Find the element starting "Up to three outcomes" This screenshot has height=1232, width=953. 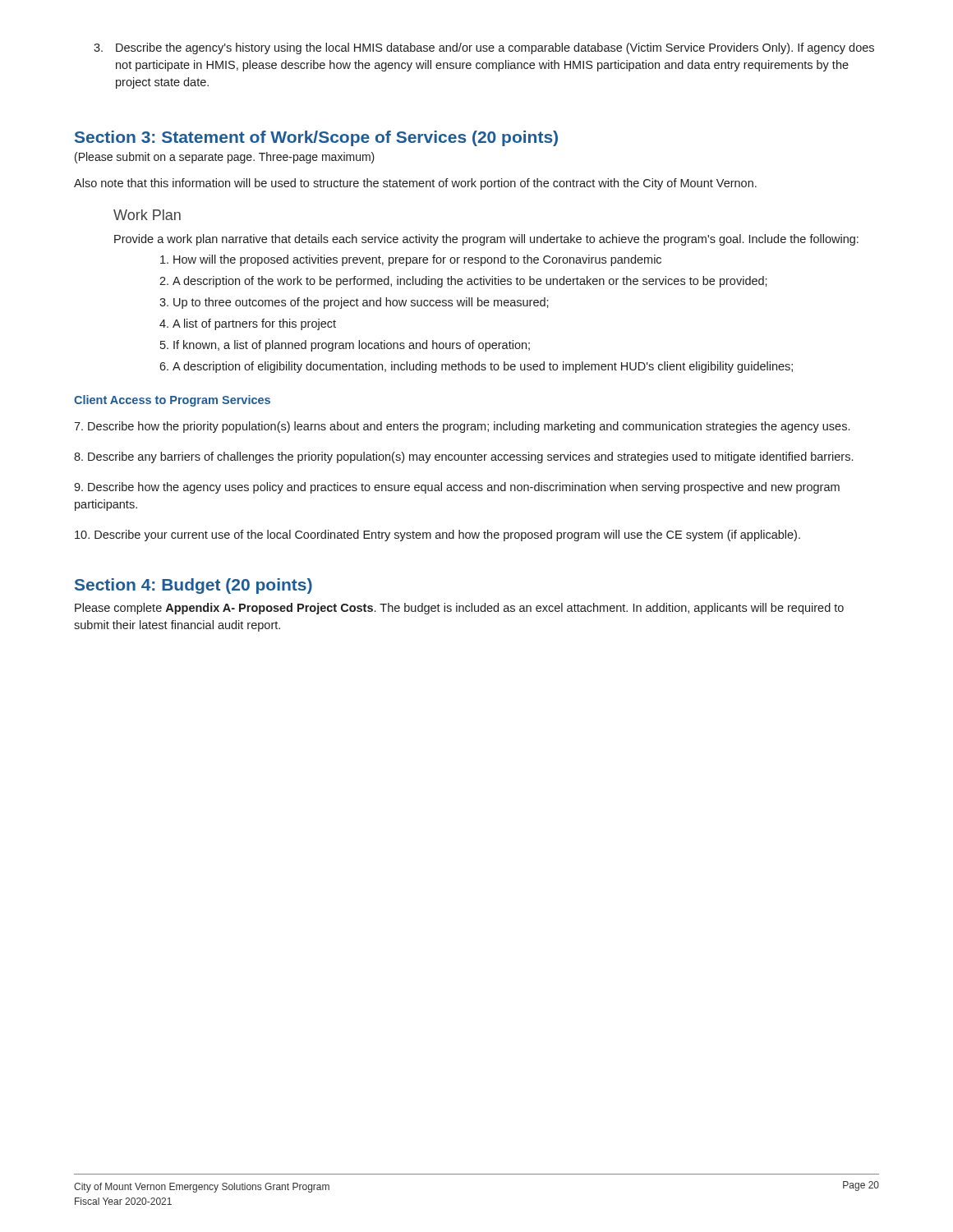coord(361,302)
